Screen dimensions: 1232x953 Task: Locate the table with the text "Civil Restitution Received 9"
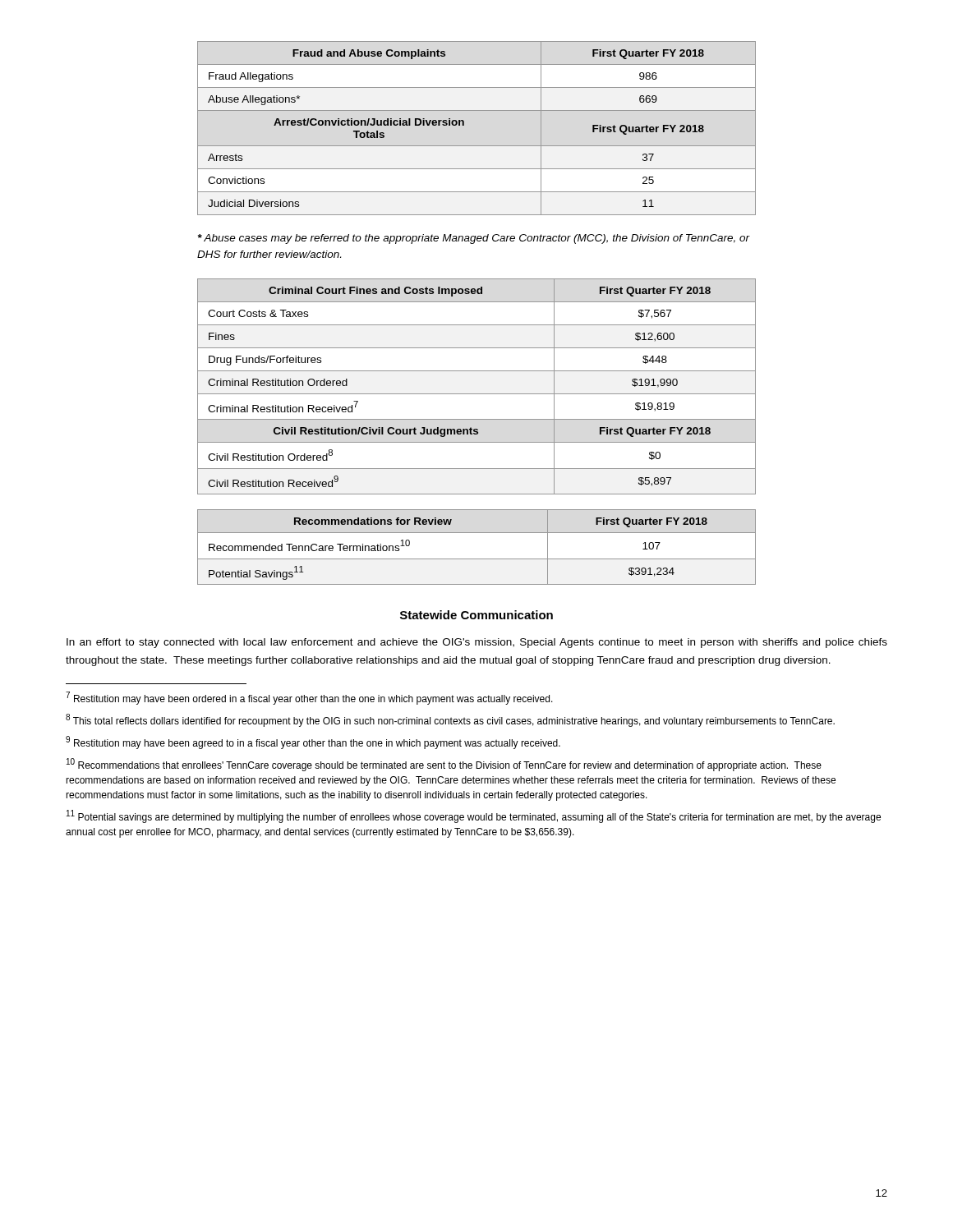pos(476,386)
